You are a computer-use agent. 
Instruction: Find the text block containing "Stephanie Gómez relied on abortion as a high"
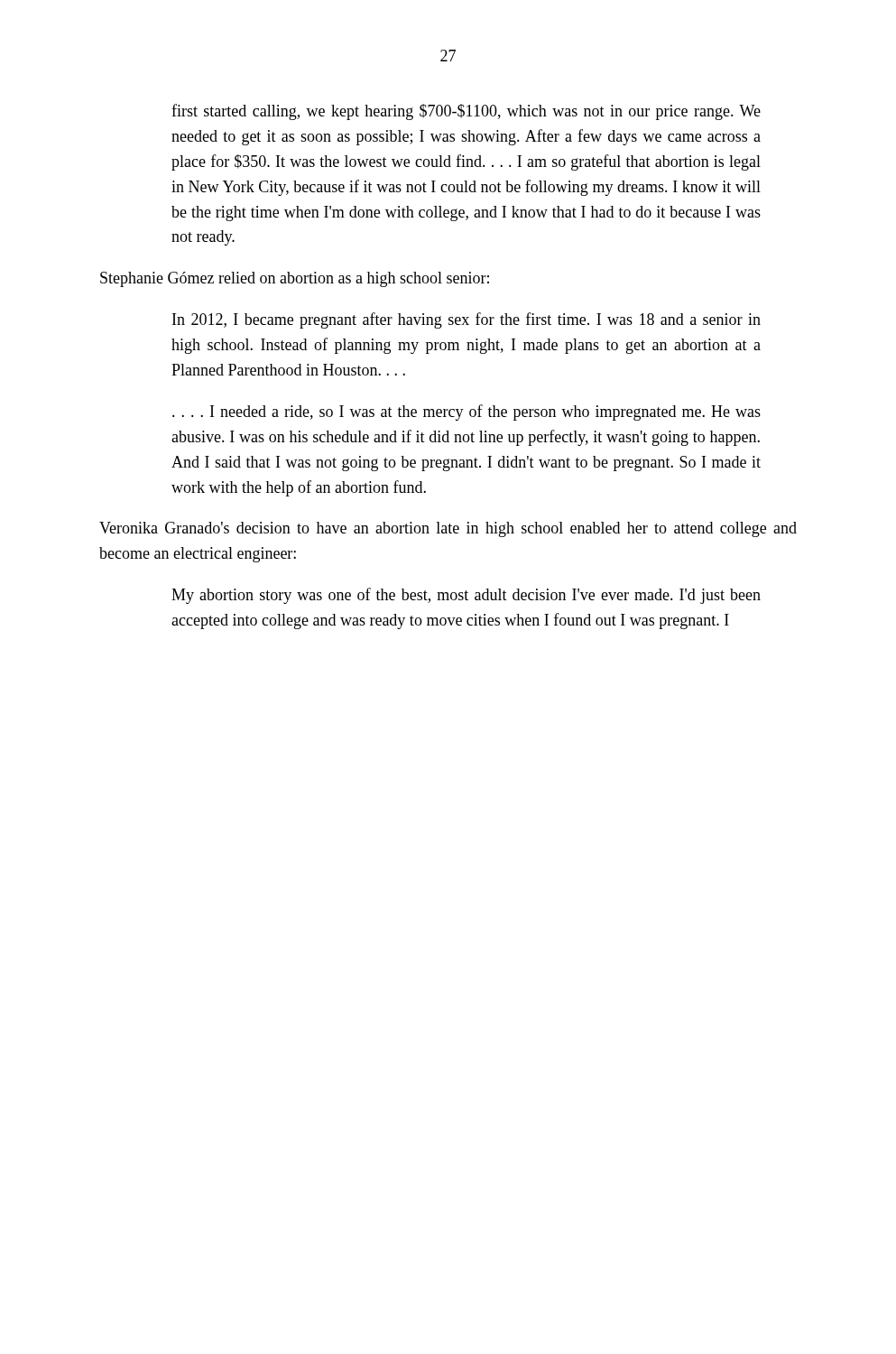tap(295, 278)
